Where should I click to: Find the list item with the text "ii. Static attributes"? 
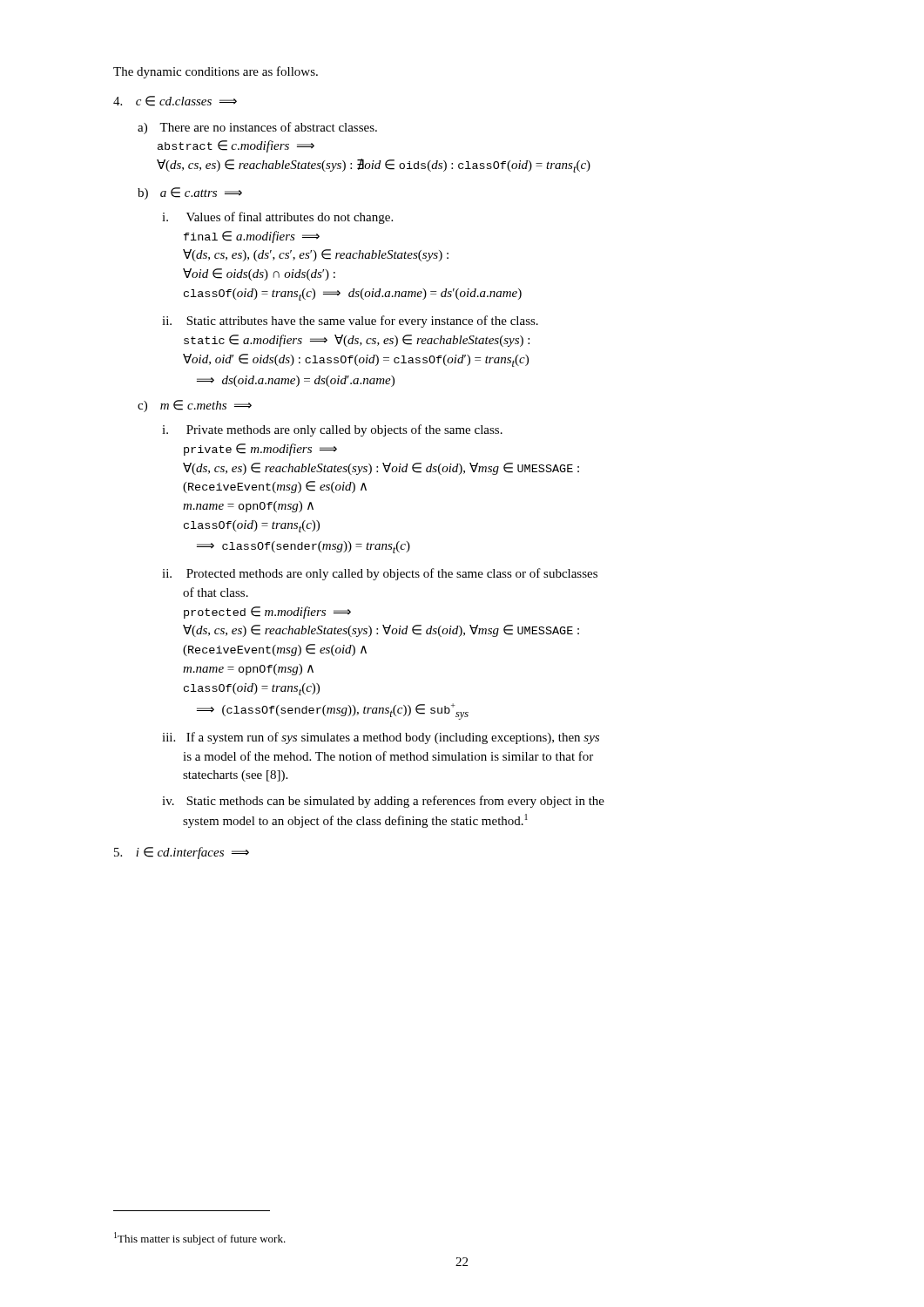pos(350,351)
